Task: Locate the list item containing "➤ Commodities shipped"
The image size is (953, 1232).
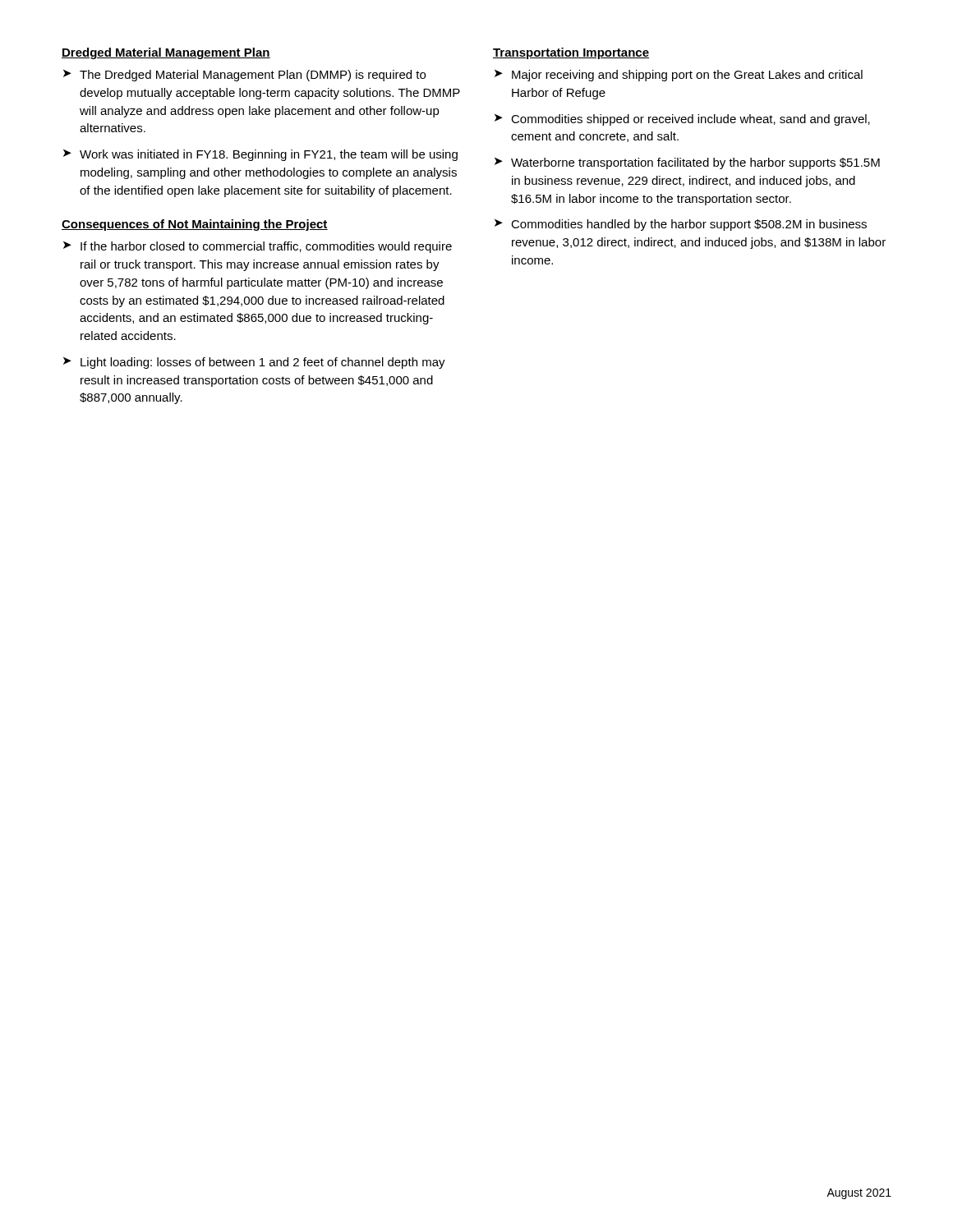Action: pos(692,128)
